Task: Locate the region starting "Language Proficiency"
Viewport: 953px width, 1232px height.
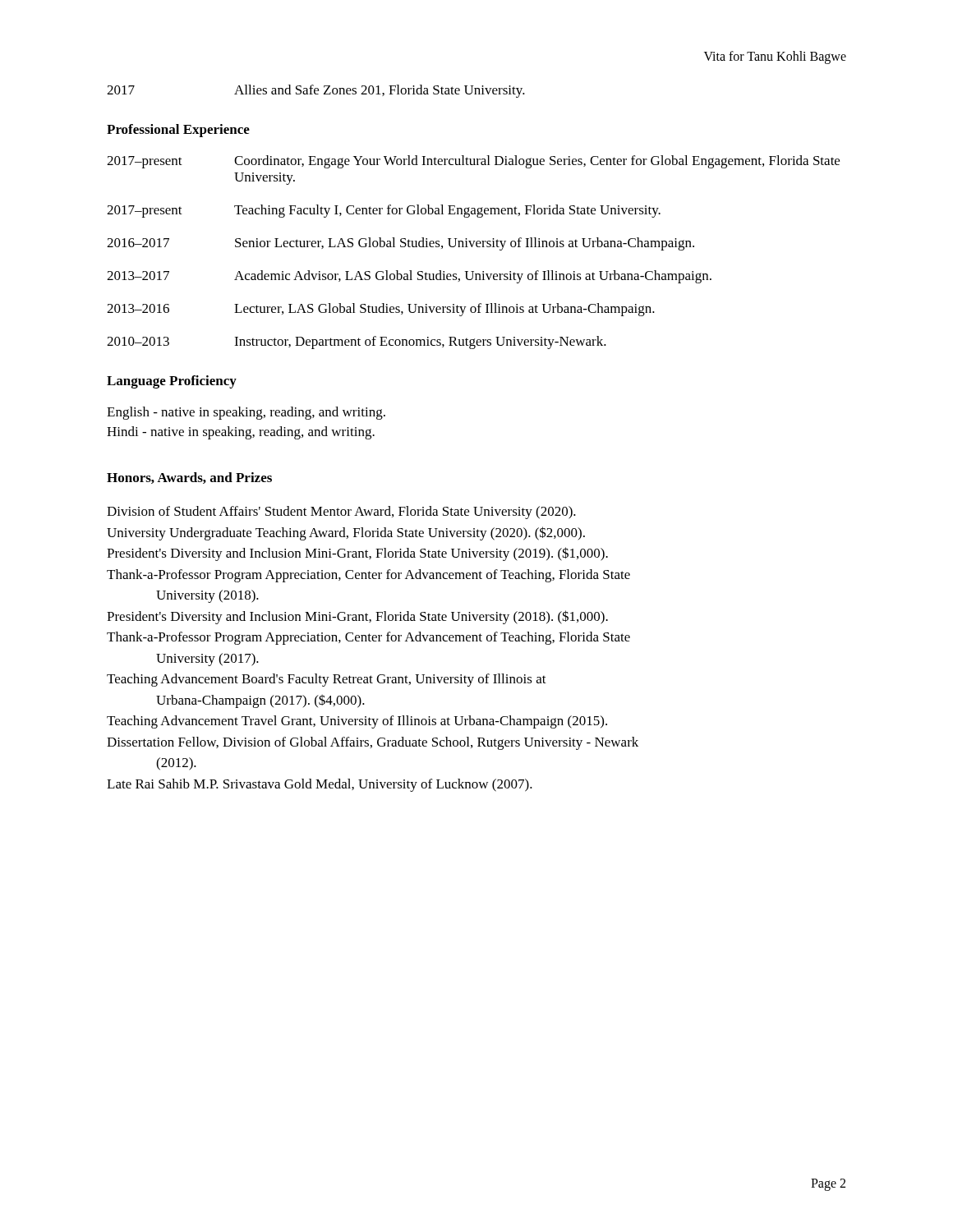Action: tap(172, 381)
